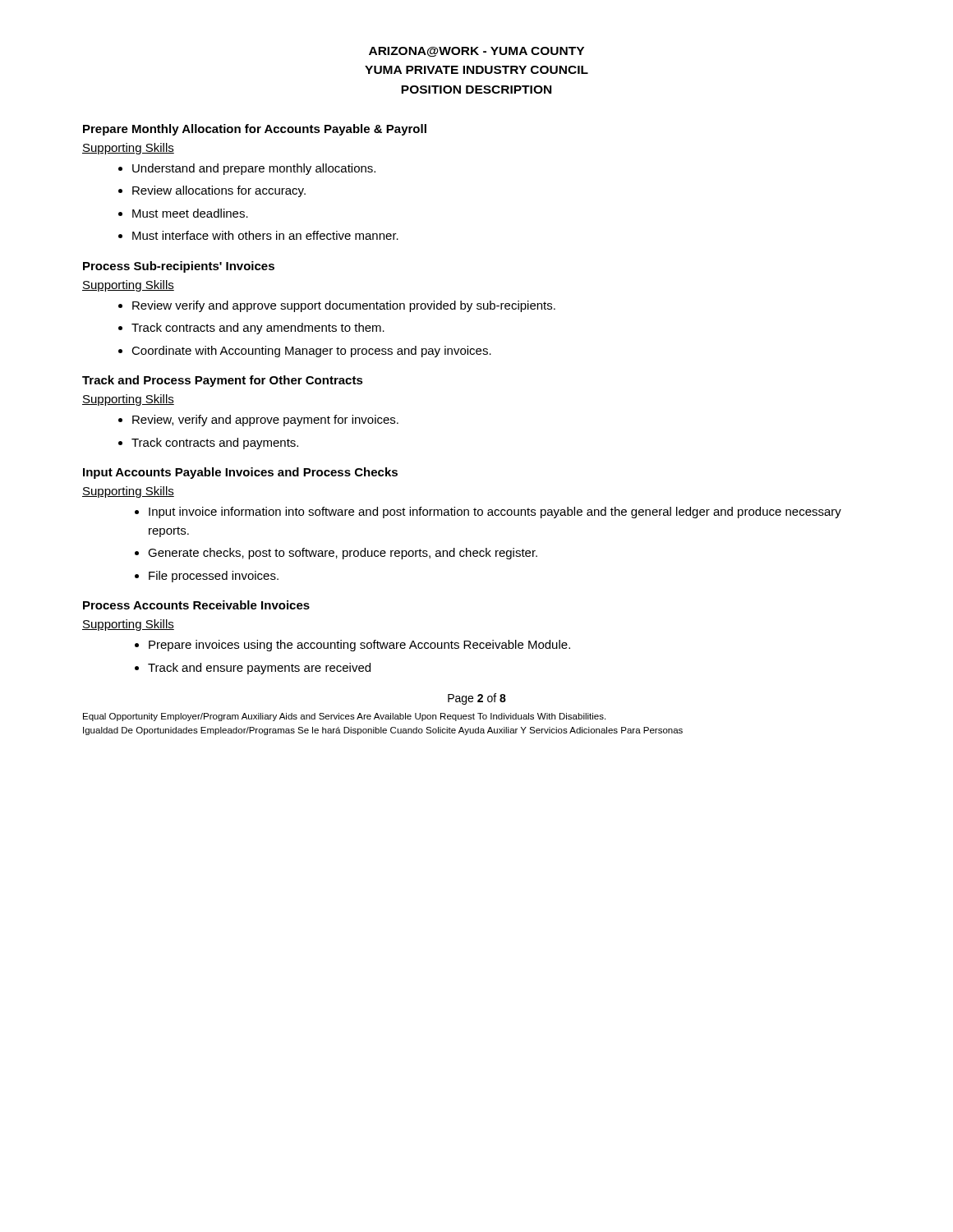Find the region starting "Understand and prepare"

pos(254,168)
